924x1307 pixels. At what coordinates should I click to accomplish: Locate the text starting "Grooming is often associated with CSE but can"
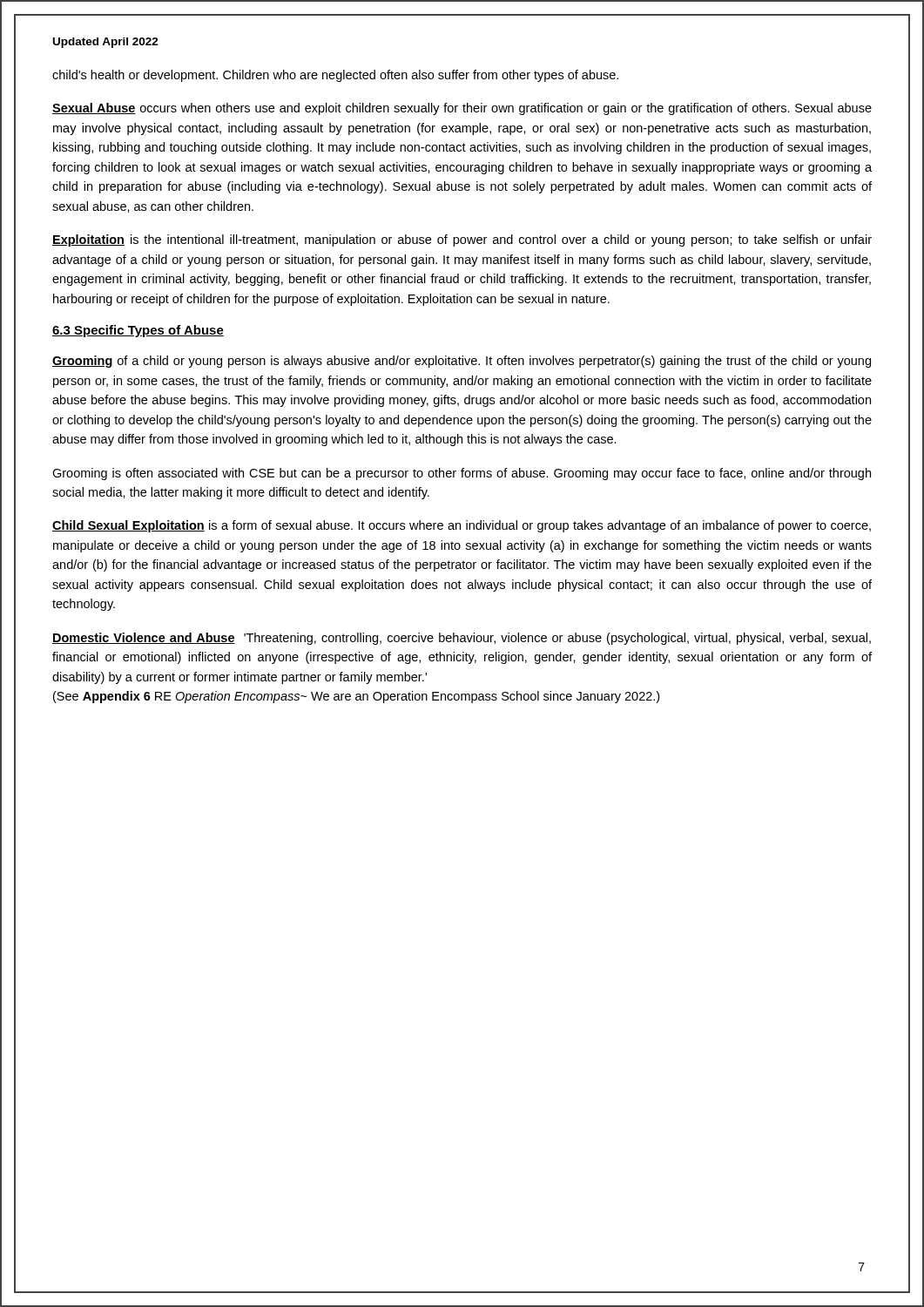462,482
